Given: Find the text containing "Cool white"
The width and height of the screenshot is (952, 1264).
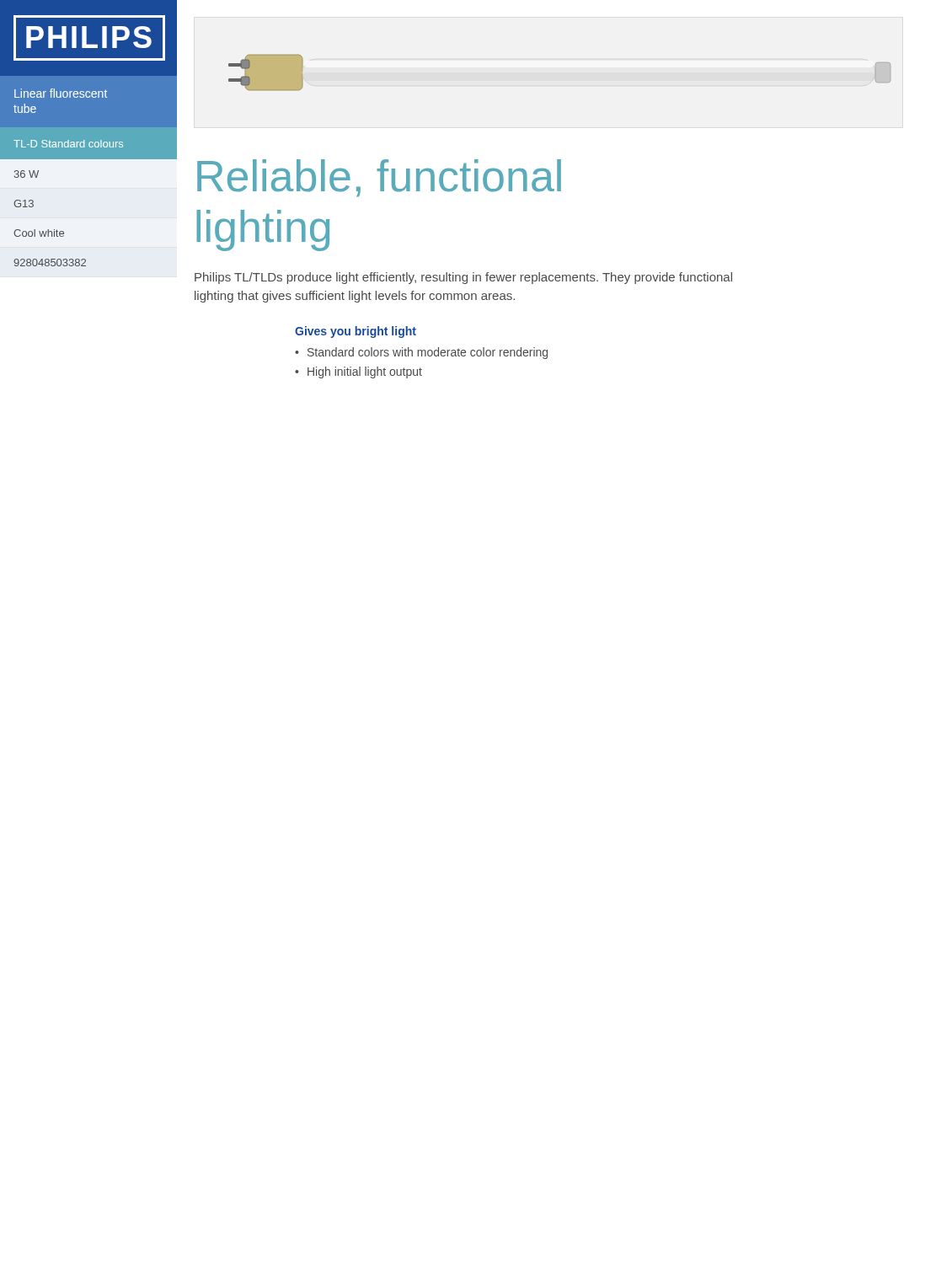Looking at the screenshot, I should (x=39, y=233).
